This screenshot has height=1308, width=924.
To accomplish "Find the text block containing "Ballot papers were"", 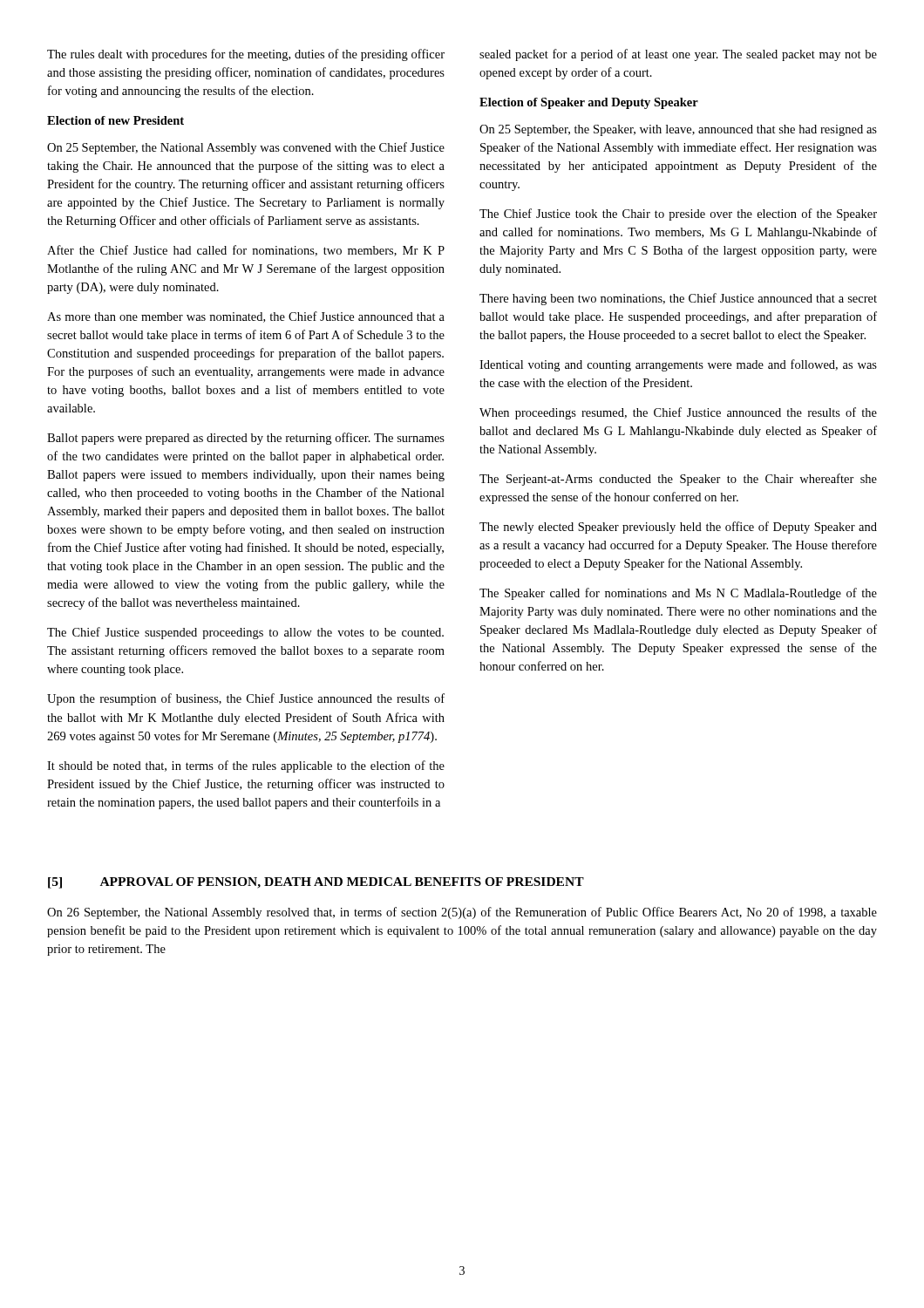I will click(246, 520).
